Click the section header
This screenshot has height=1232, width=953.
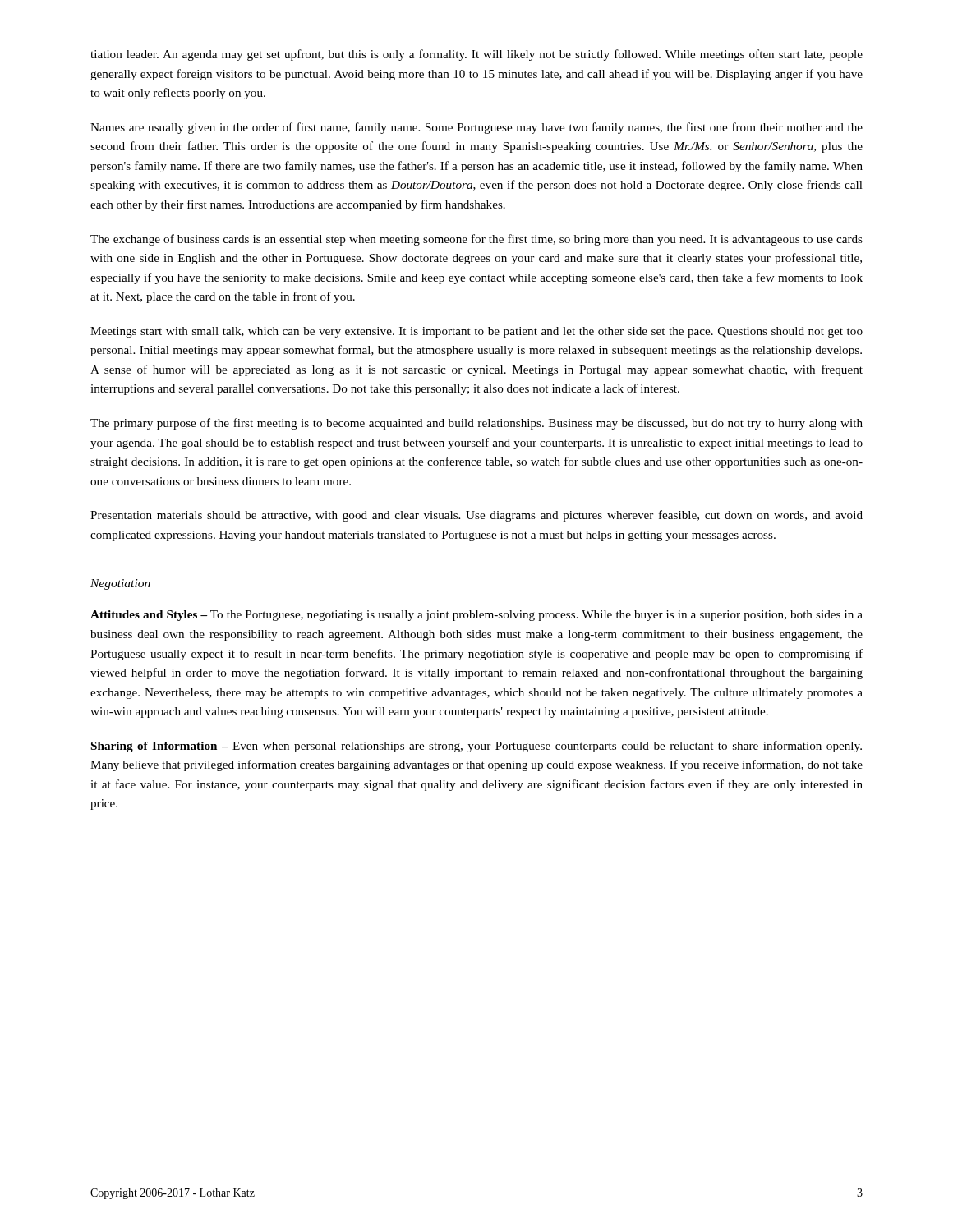tap(120, 583)
